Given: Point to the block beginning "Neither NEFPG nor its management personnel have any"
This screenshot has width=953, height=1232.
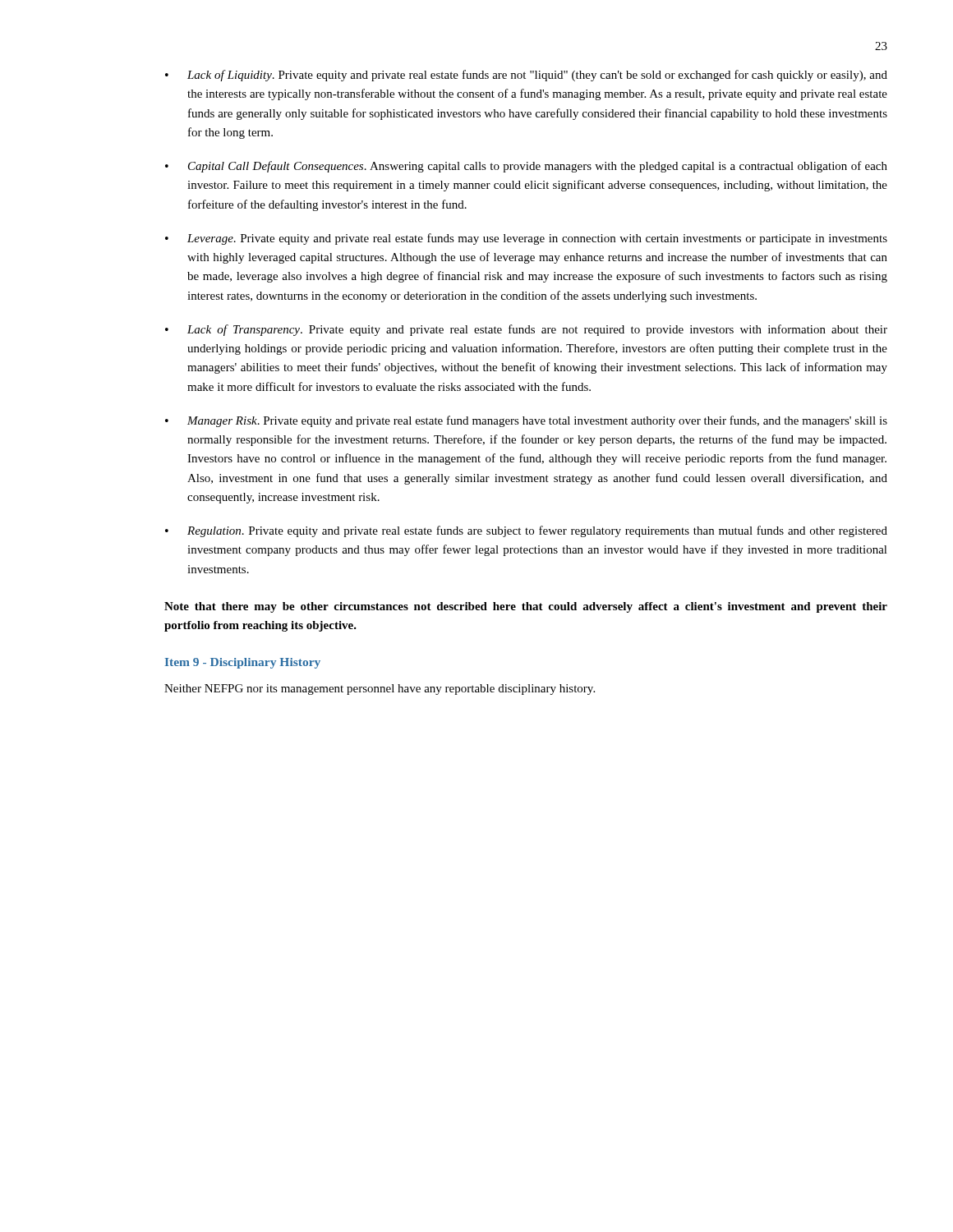Looking at the screenshot, I should [x=380, y=689].
